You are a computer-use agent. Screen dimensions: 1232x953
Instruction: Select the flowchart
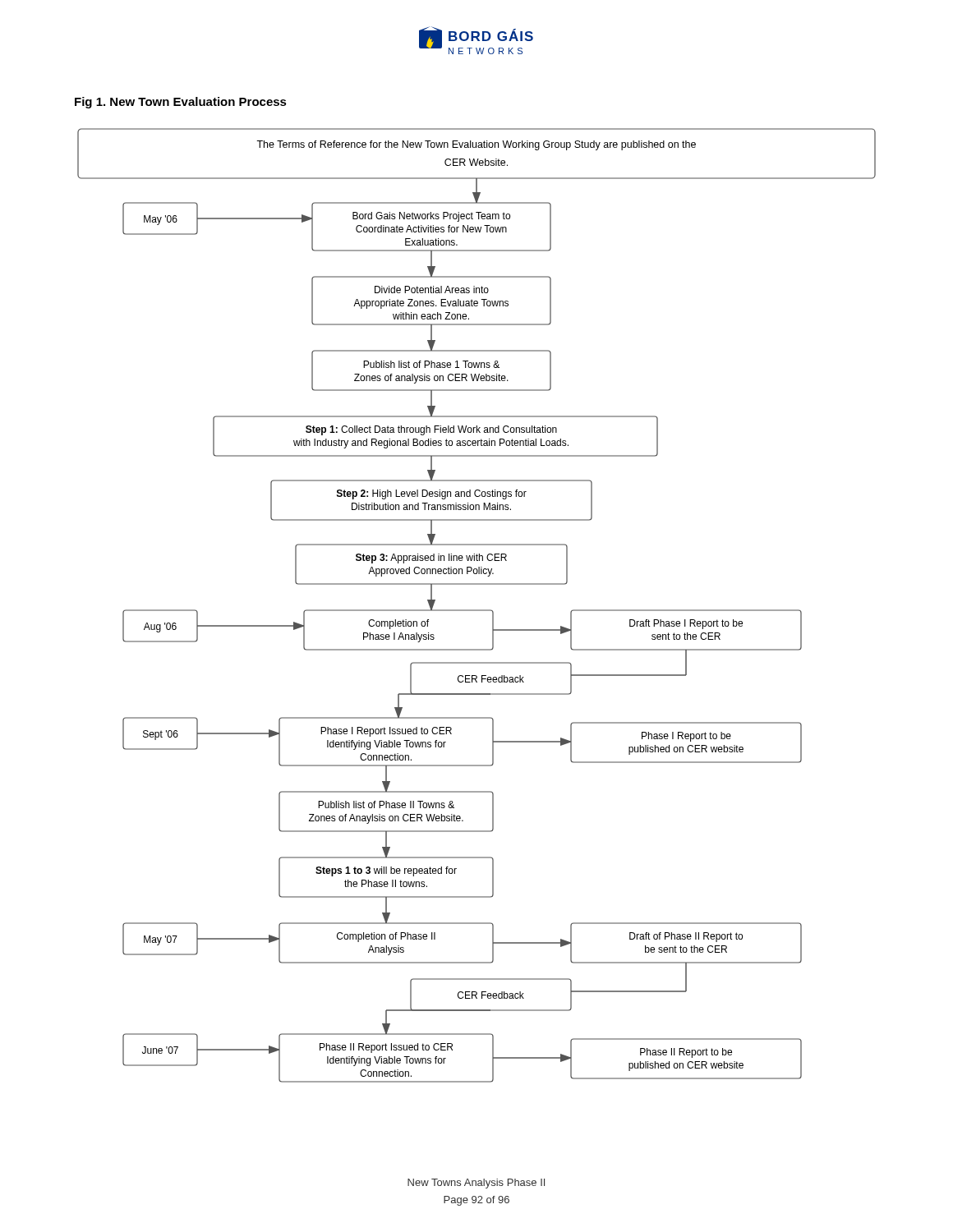point(476,639)
